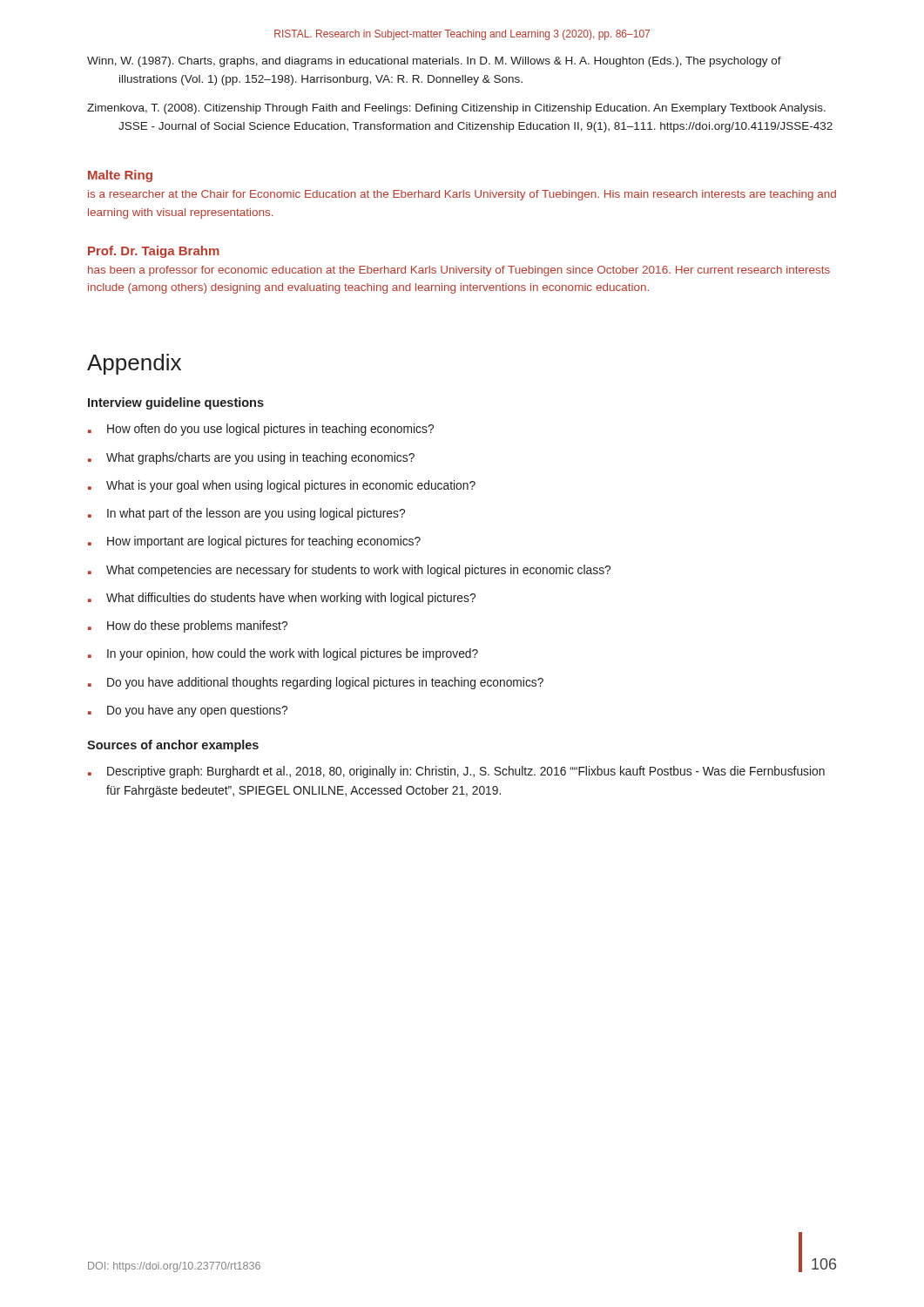Image resolution: width=924 pixels, height=1307 pixels.
Task: Locate the list item with the text "▪ How often"
Action: [x=261, y=430]
